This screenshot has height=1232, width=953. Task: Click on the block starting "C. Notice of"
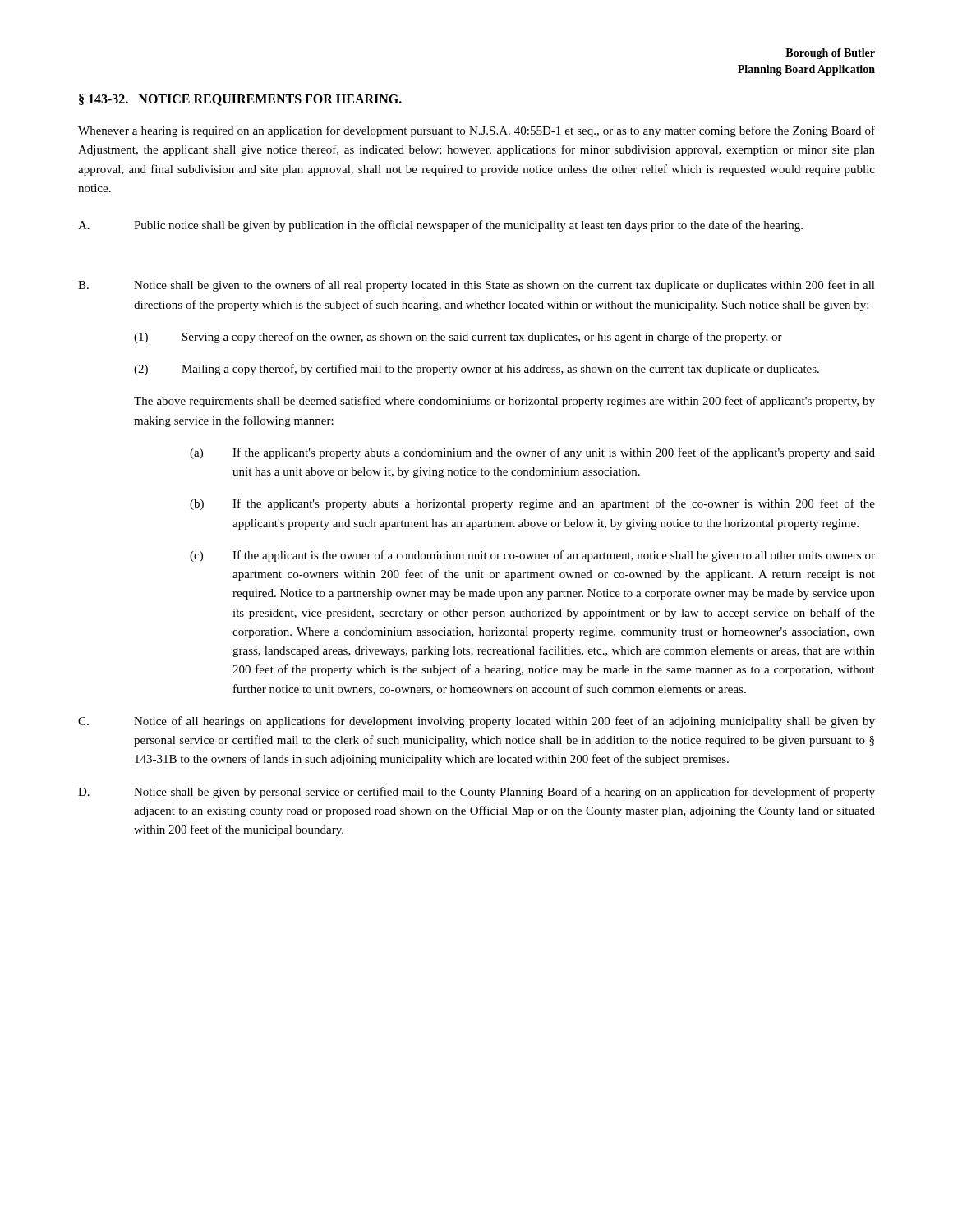[x=476, y=741]
